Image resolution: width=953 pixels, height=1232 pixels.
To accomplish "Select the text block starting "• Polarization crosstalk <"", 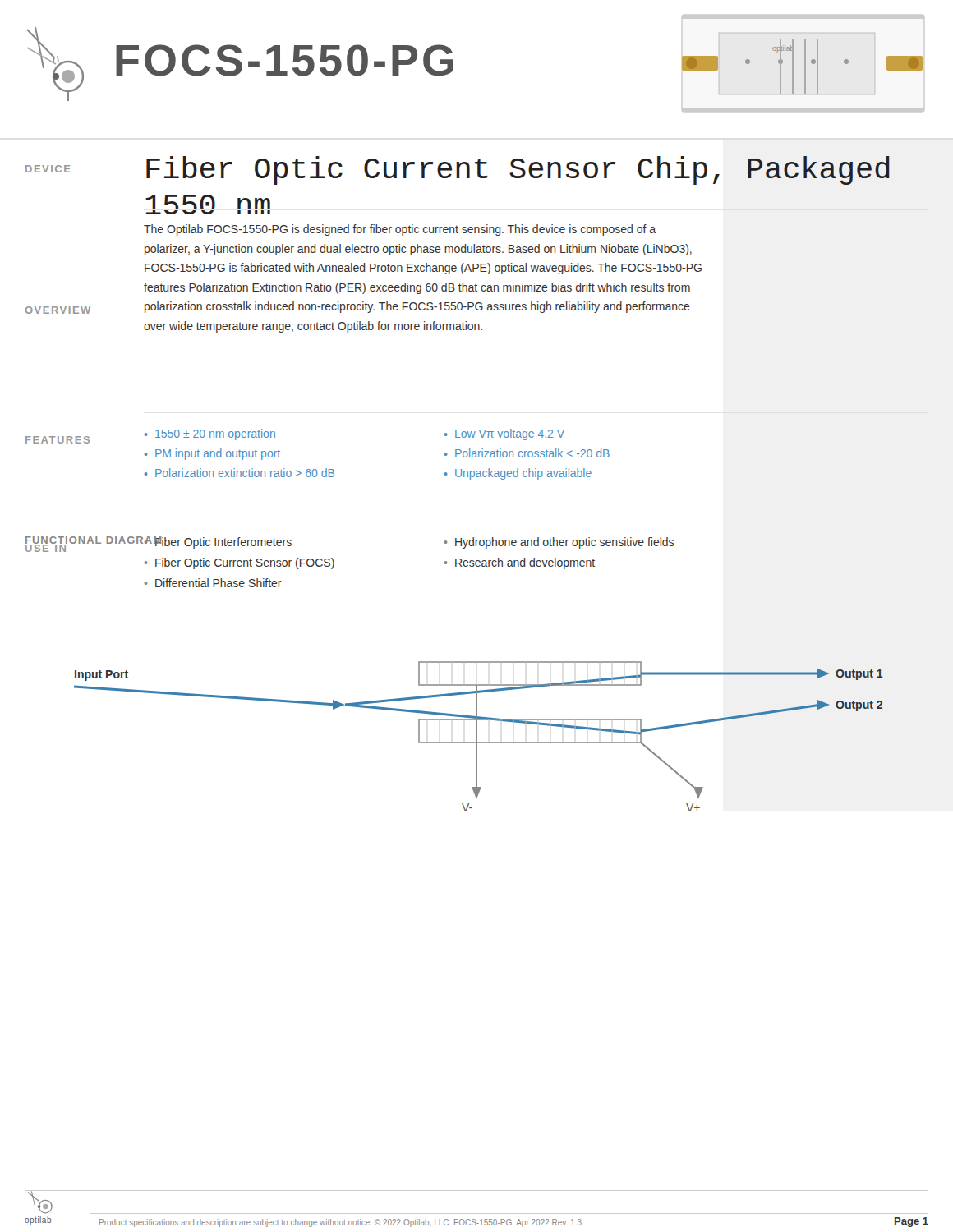I will point(527,454).
